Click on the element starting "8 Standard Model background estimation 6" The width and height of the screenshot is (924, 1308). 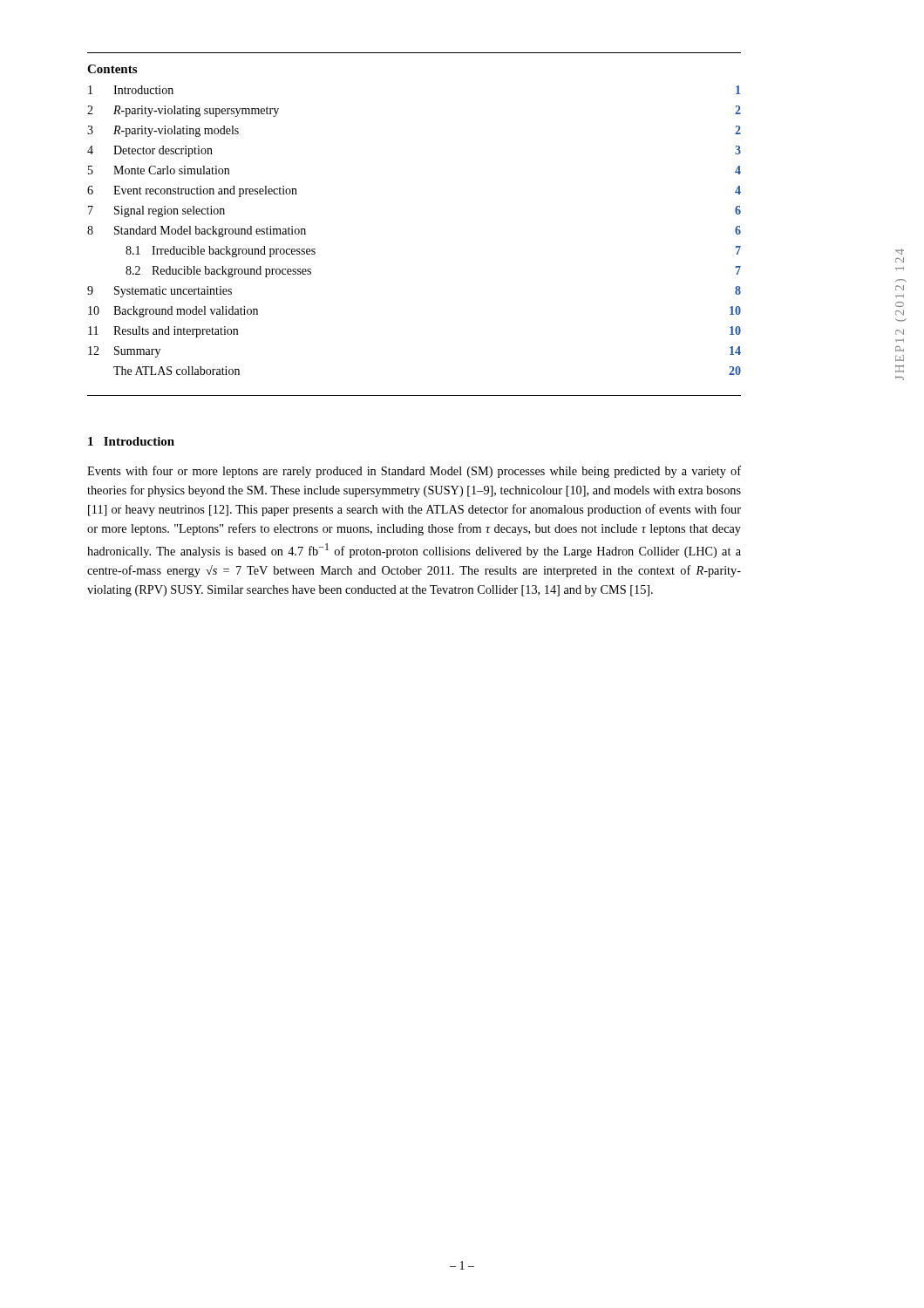point(208,232)
